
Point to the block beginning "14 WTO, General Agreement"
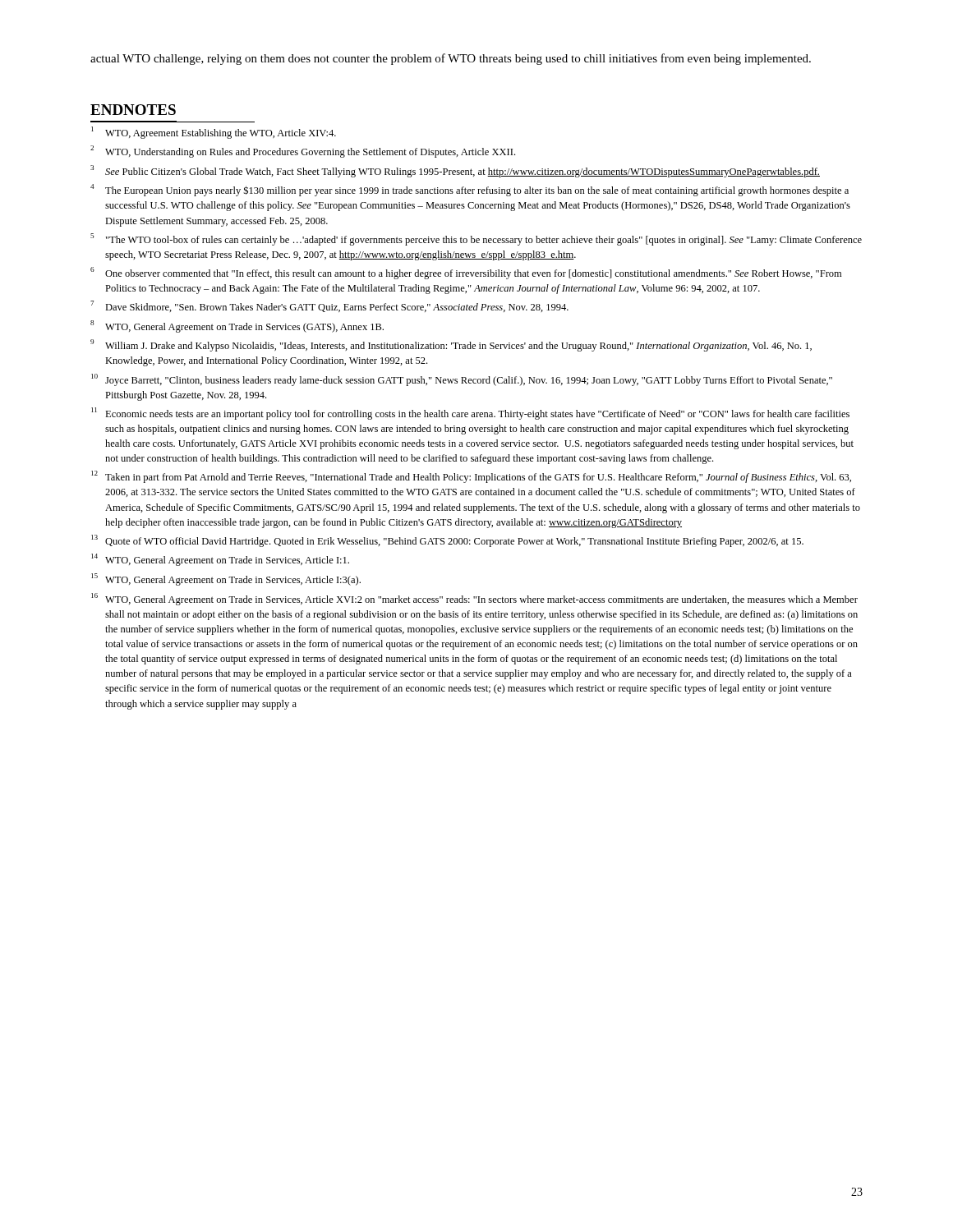tap(220, 560)
